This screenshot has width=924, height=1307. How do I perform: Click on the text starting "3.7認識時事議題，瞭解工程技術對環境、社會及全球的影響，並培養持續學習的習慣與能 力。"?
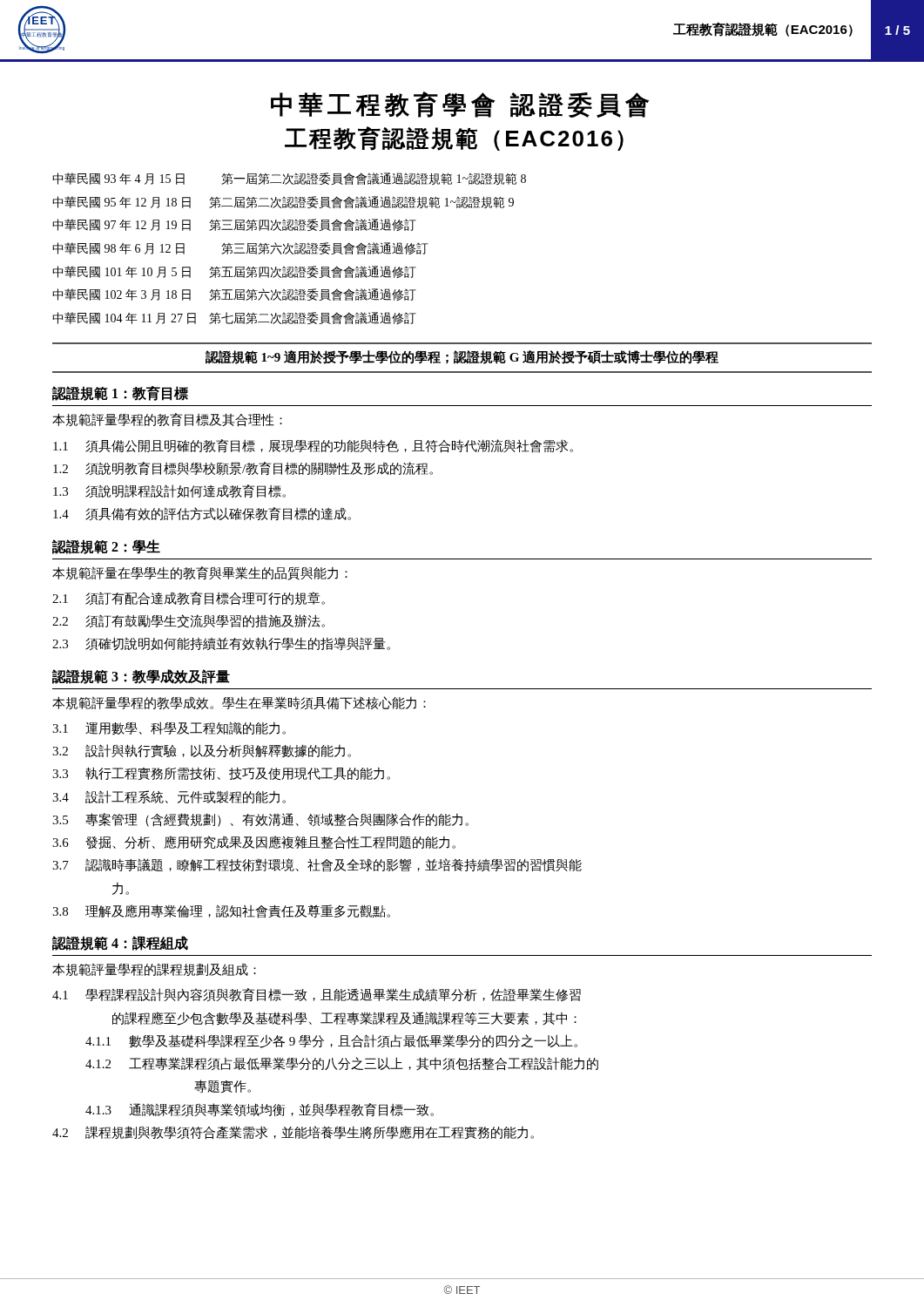[317, 877]
